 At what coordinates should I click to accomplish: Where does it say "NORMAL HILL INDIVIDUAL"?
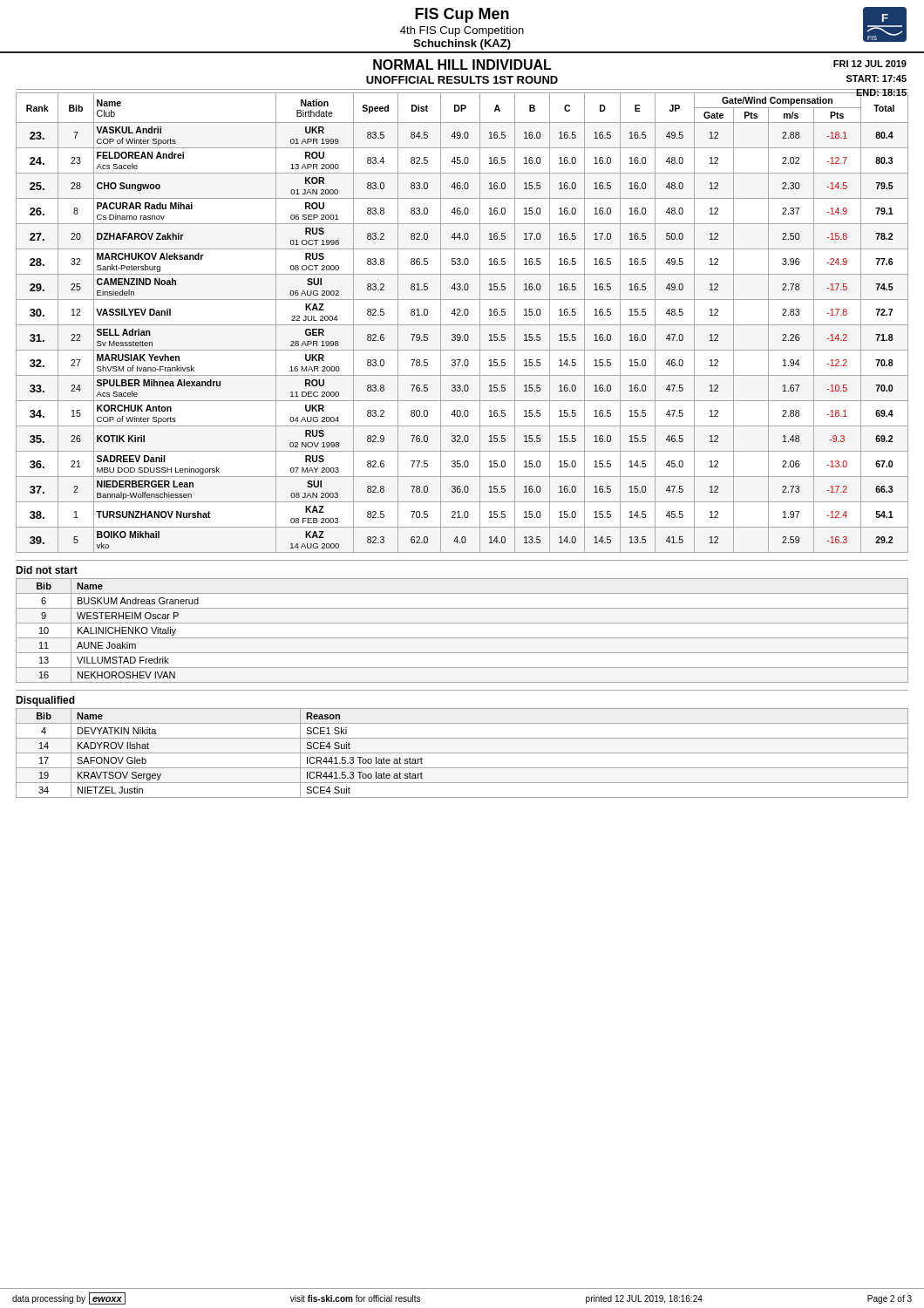(x=462, y=65)
